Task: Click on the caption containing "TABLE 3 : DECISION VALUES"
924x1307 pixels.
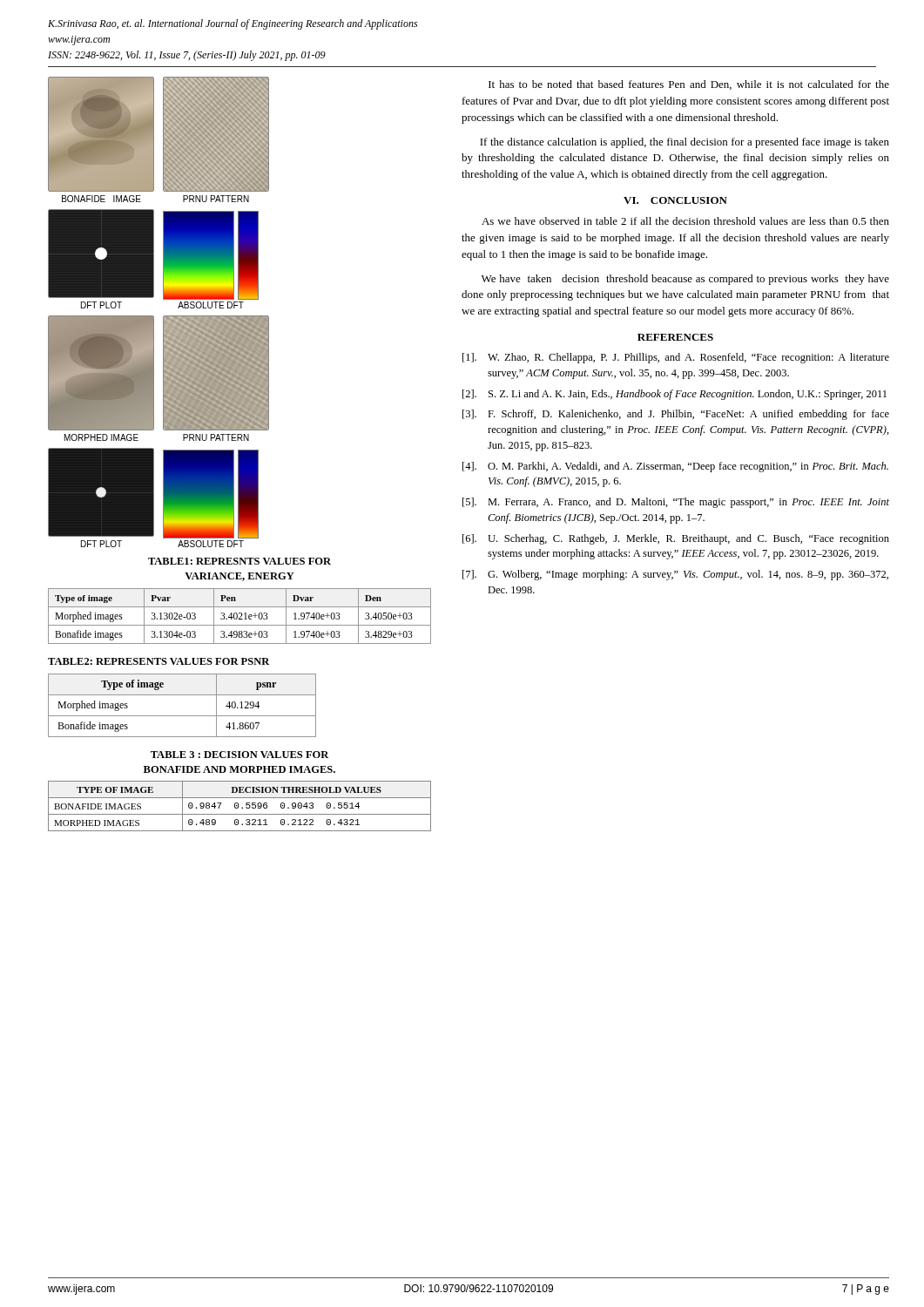Action: [240, 762]
